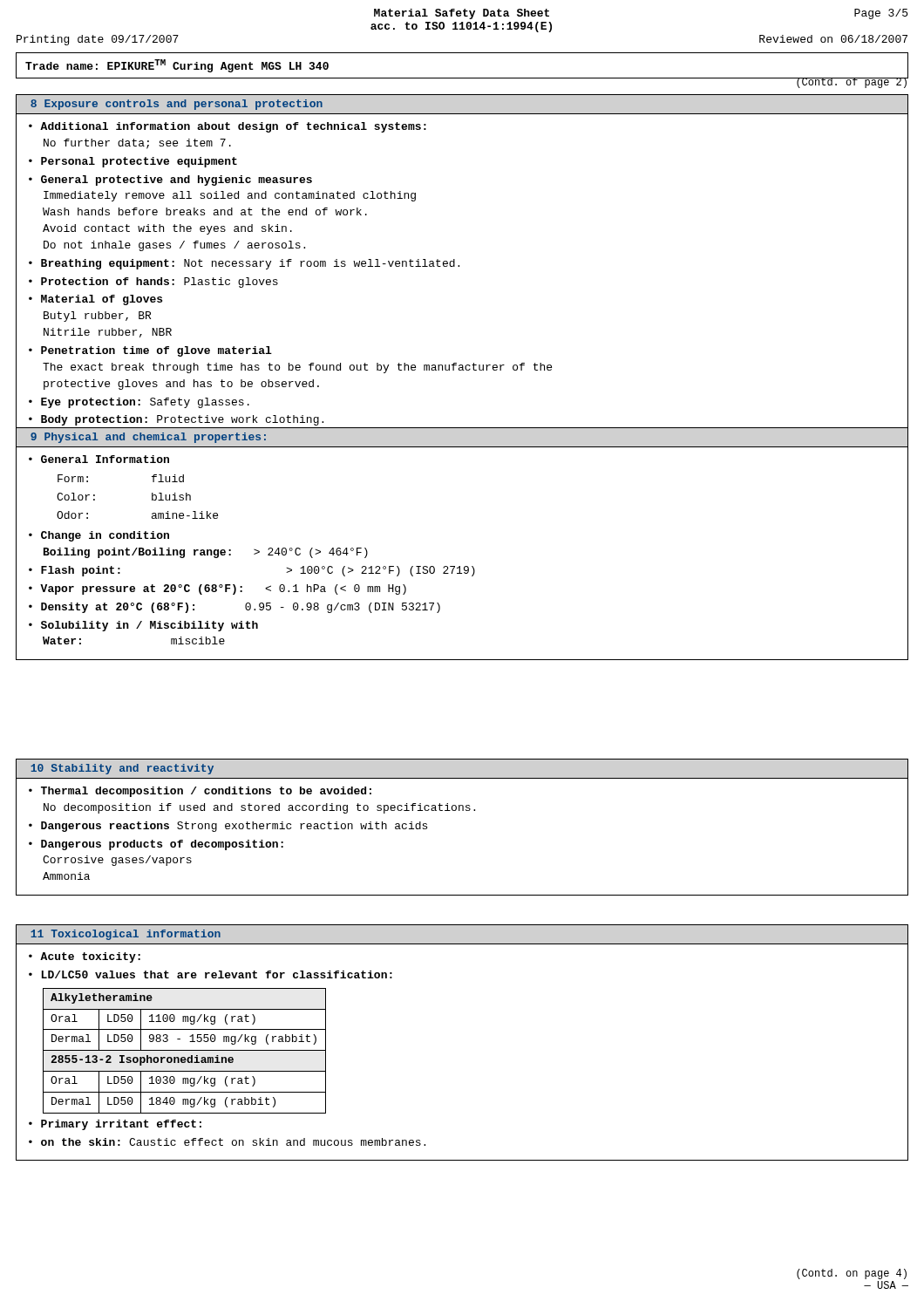This screenshot has width=924, height=1308.
Task: Click on the passage starting "• General Information"
Action: (98, 460)
